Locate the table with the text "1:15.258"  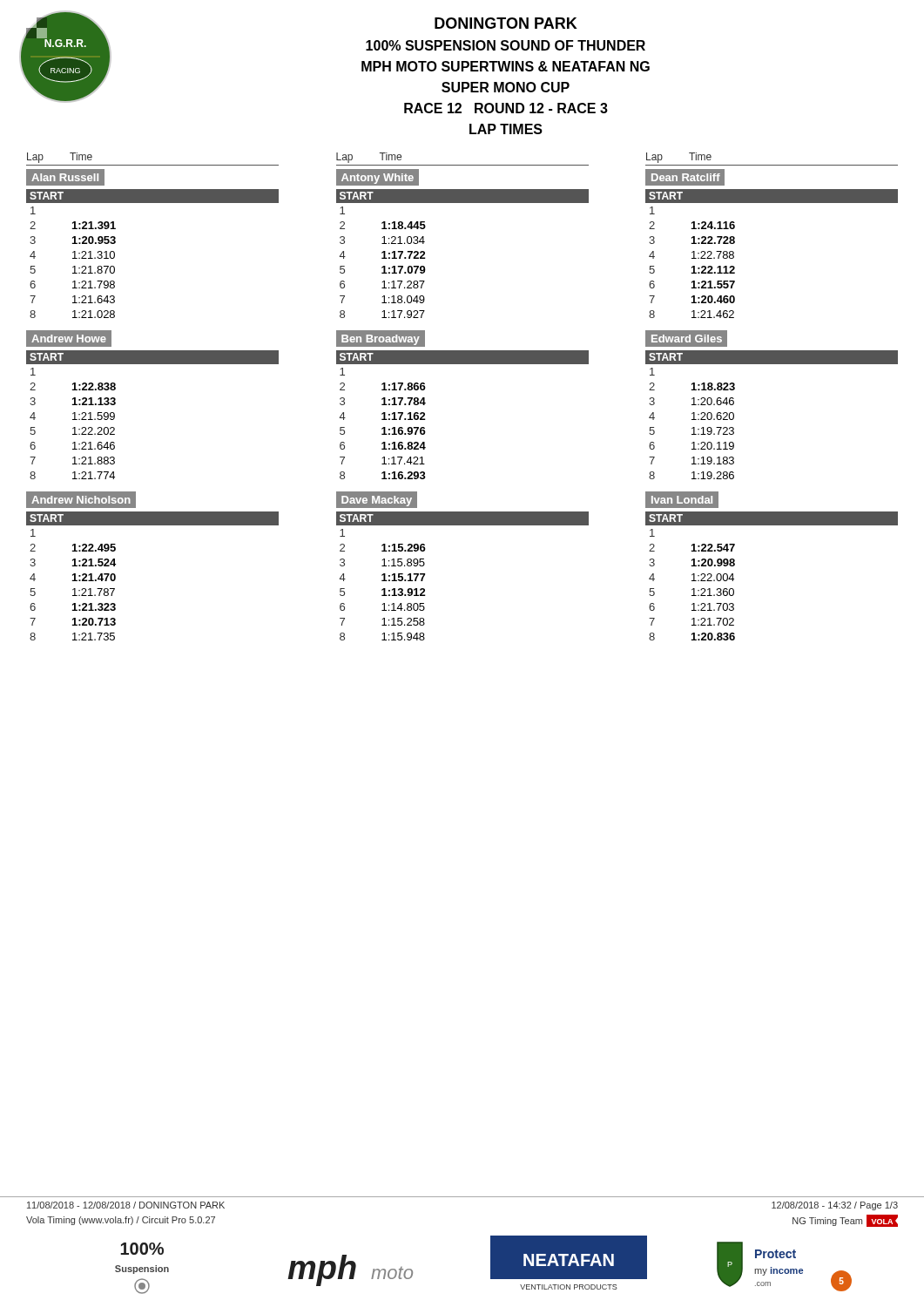coord(462,568)
